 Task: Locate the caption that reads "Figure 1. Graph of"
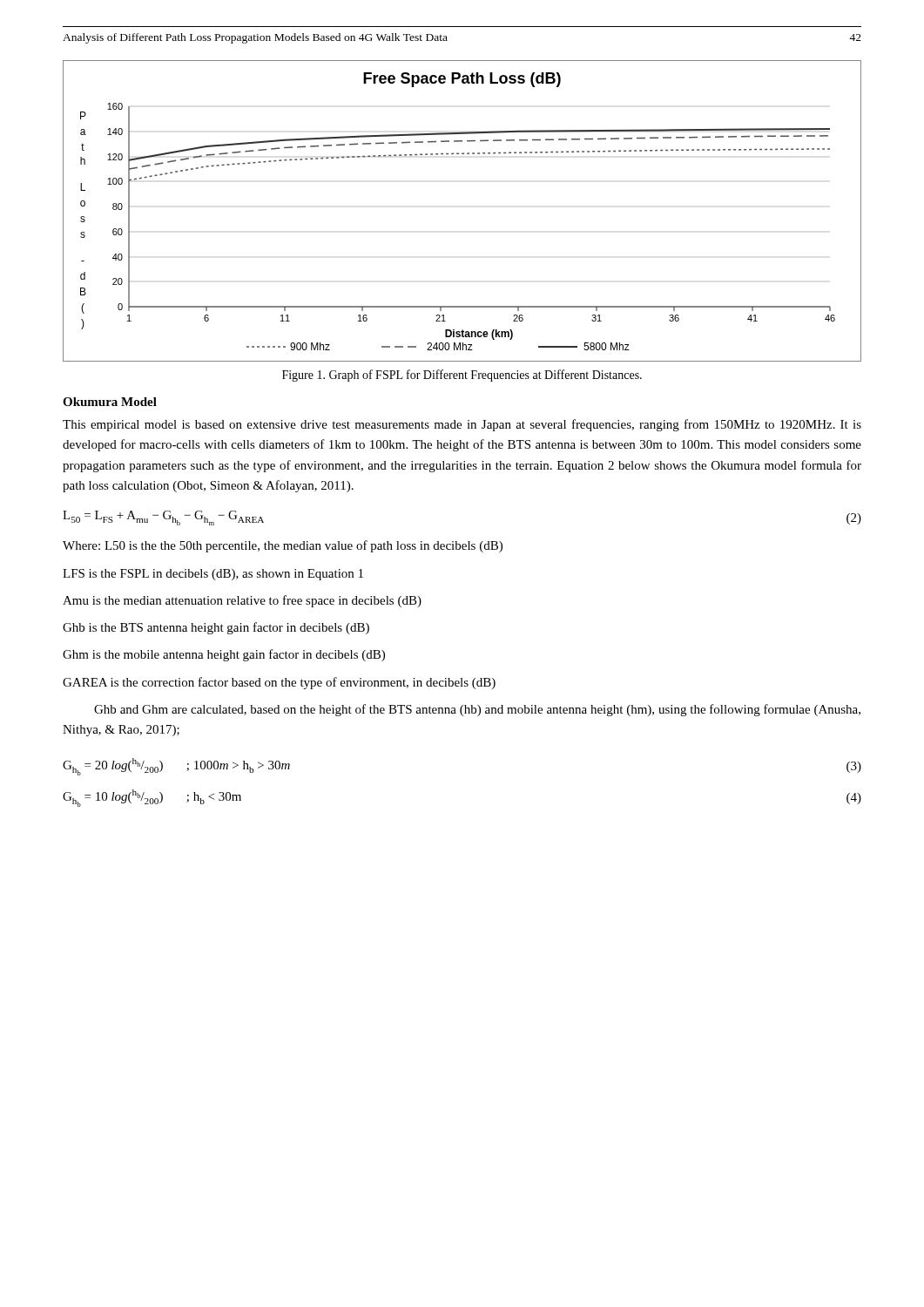pyautogui.click(x=462, y=375)
